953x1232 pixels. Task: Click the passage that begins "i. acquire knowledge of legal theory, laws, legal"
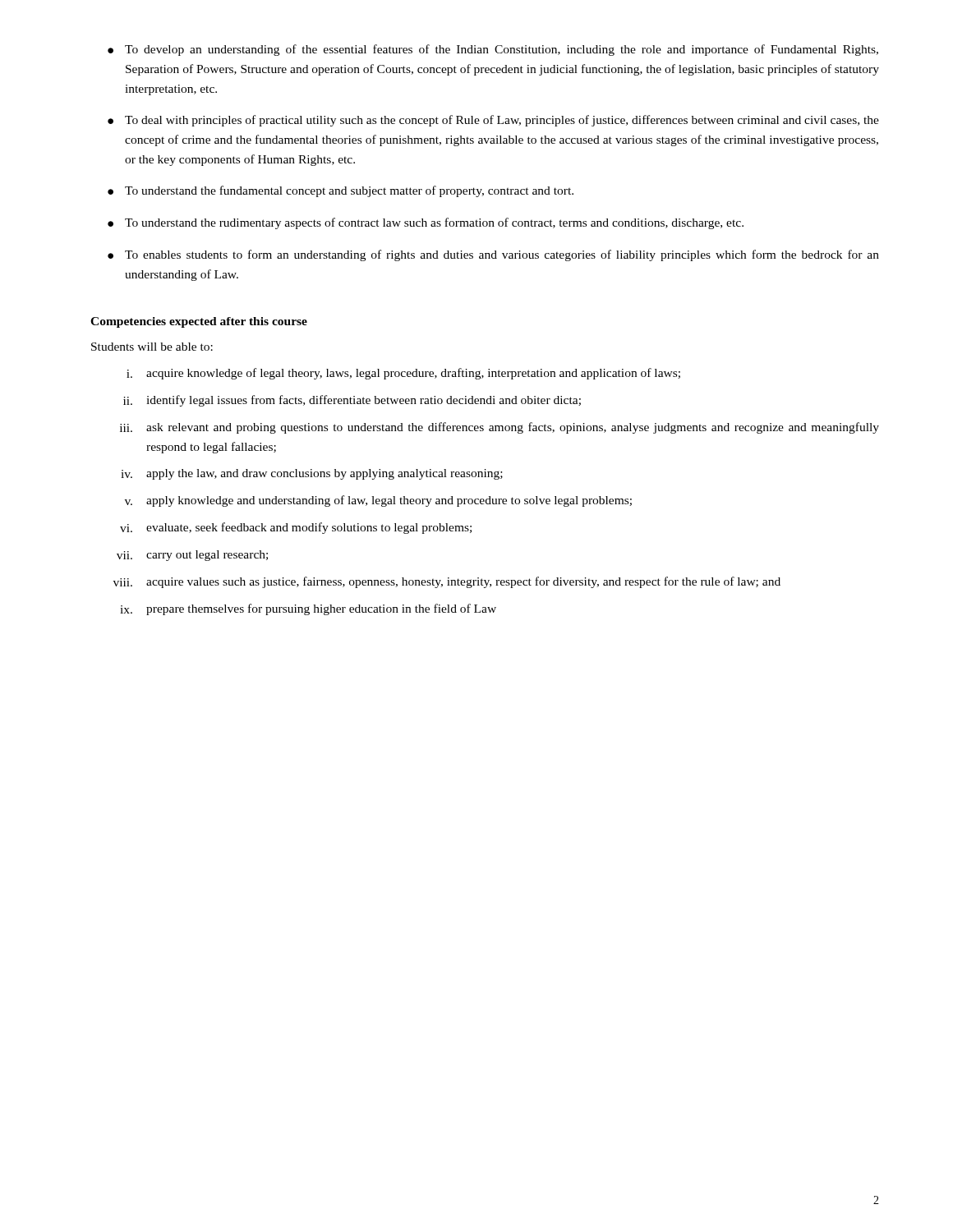coord(485,373)
